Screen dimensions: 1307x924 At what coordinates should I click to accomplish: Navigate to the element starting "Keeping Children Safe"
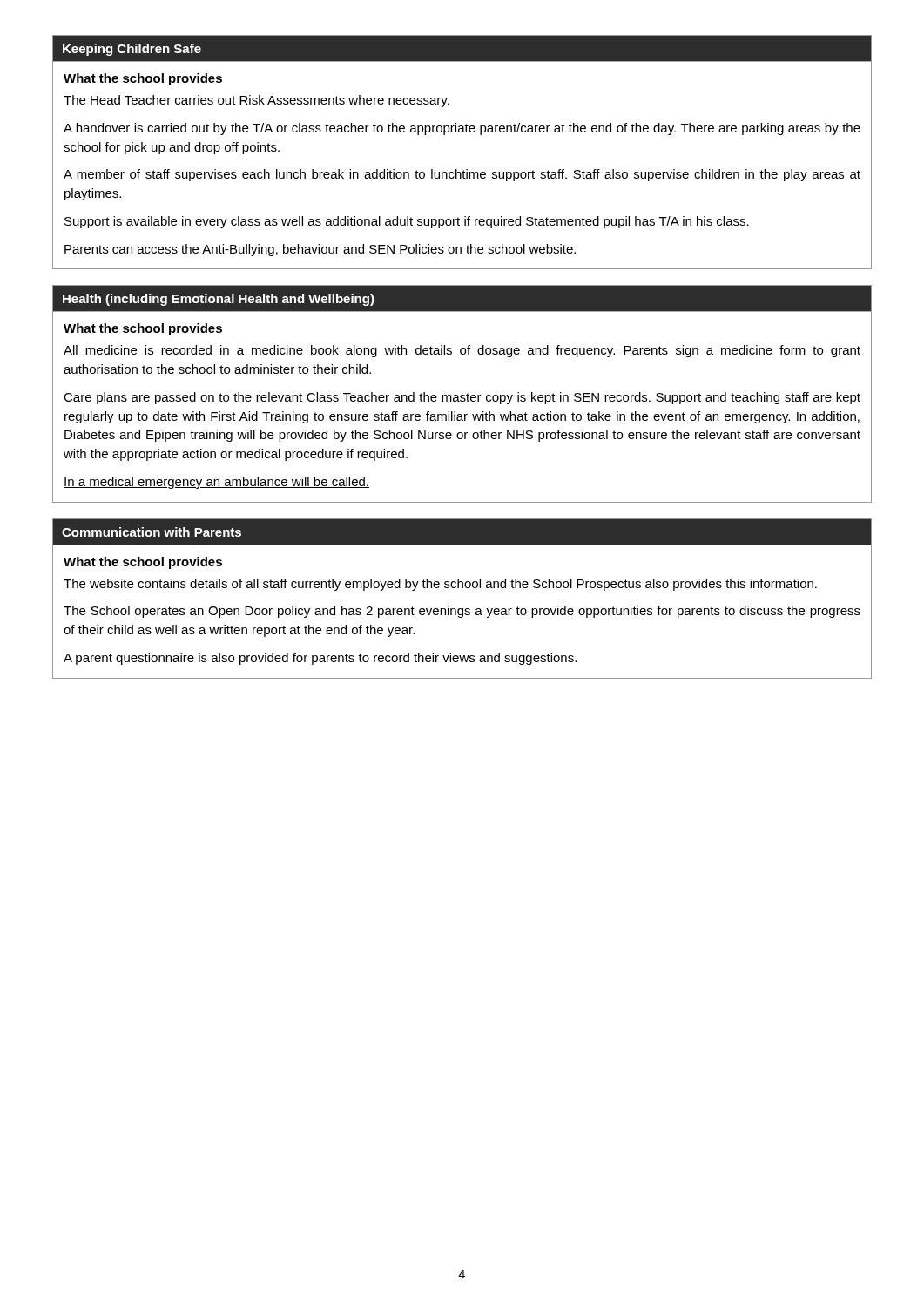click(131, 48)
